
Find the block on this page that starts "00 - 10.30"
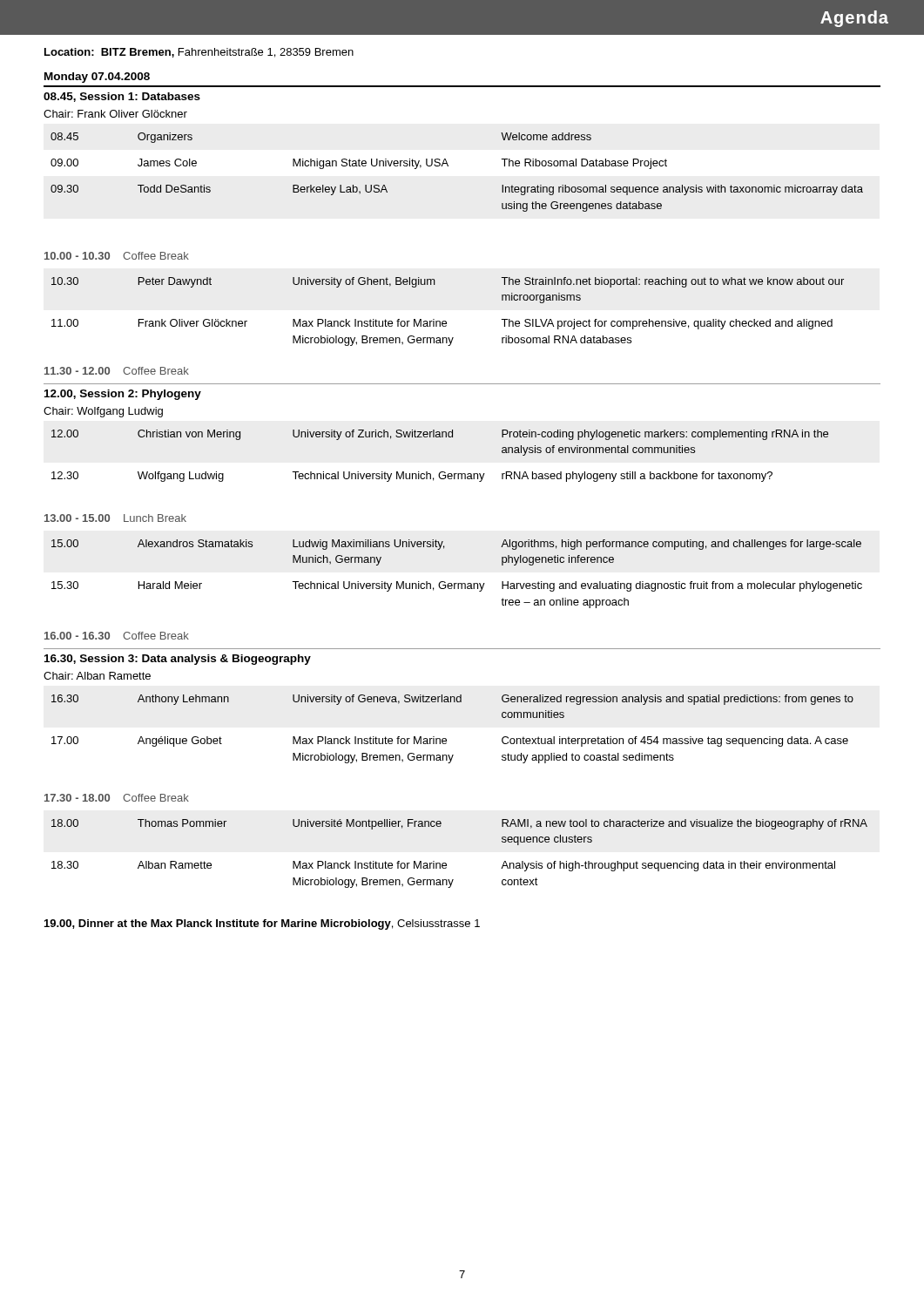click(x=116, y=256)
